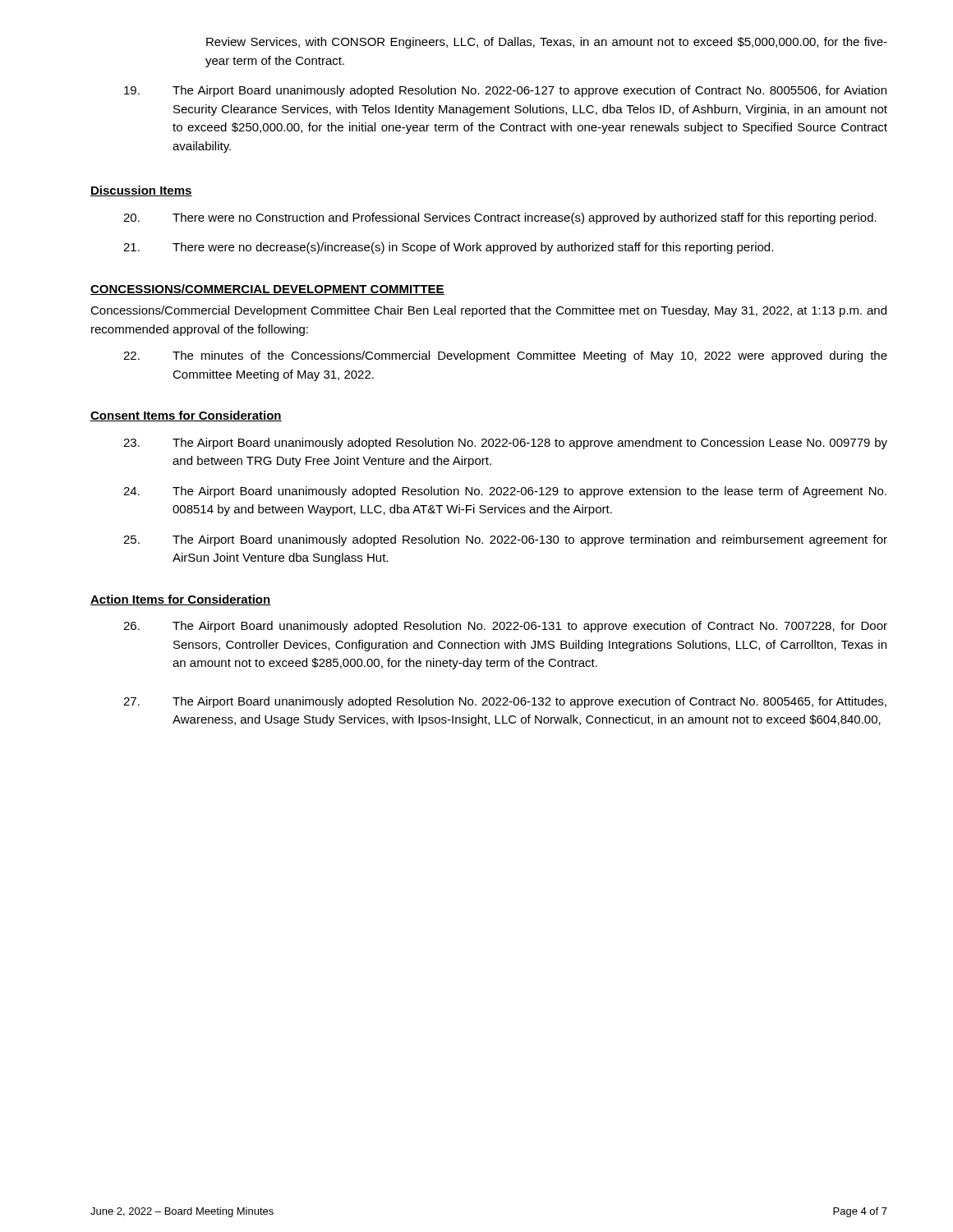
Task: Point to "CONCESSIONS/COMMERCIAL DEVELOPMENT COMMITTEE"
Action: pyautogui.click(x=267, y=288)
